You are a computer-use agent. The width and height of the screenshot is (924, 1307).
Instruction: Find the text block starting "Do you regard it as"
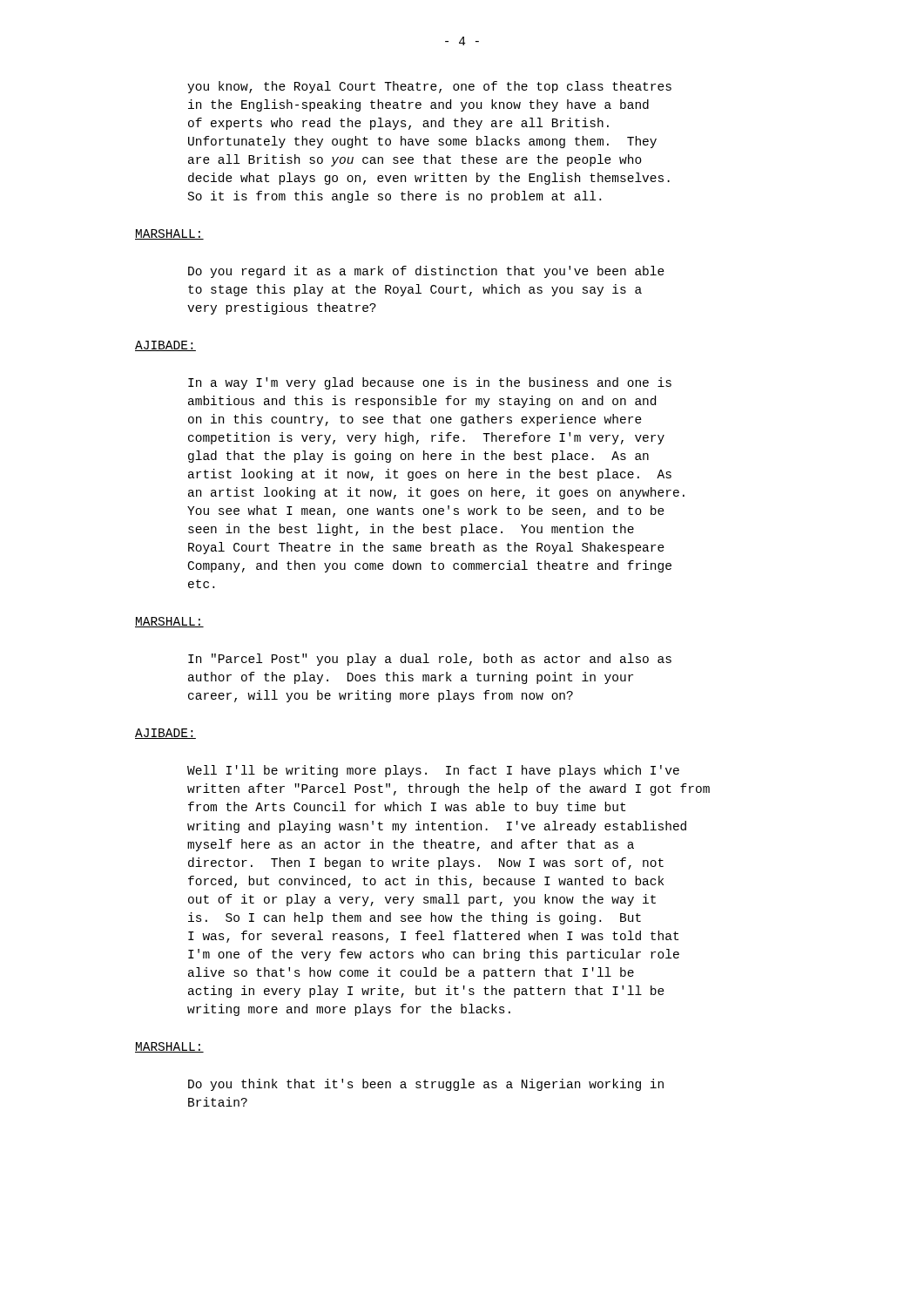[426, 290]
